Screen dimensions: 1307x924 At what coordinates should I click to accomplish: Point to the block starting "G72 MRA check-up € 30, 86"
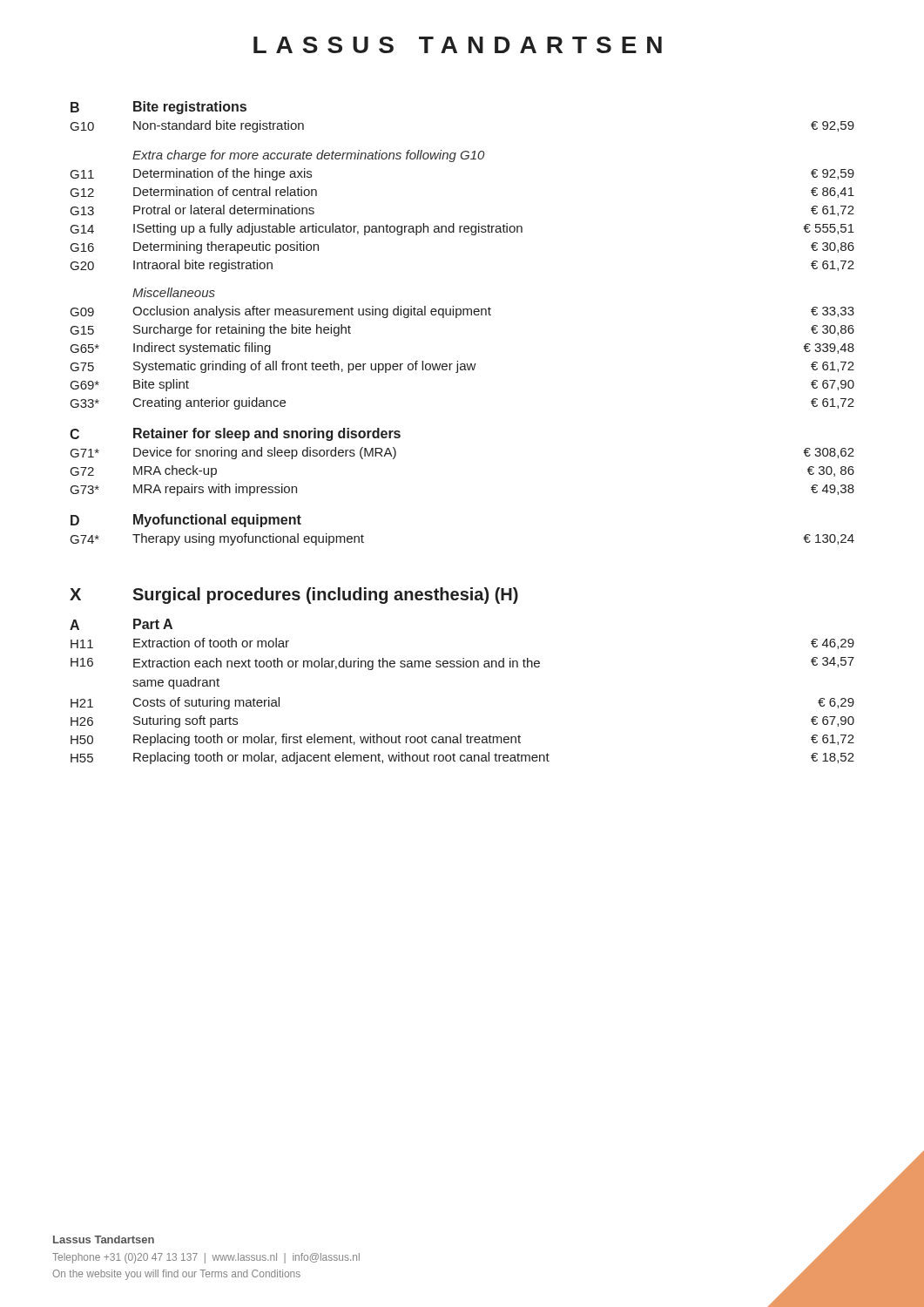point(173,471)
